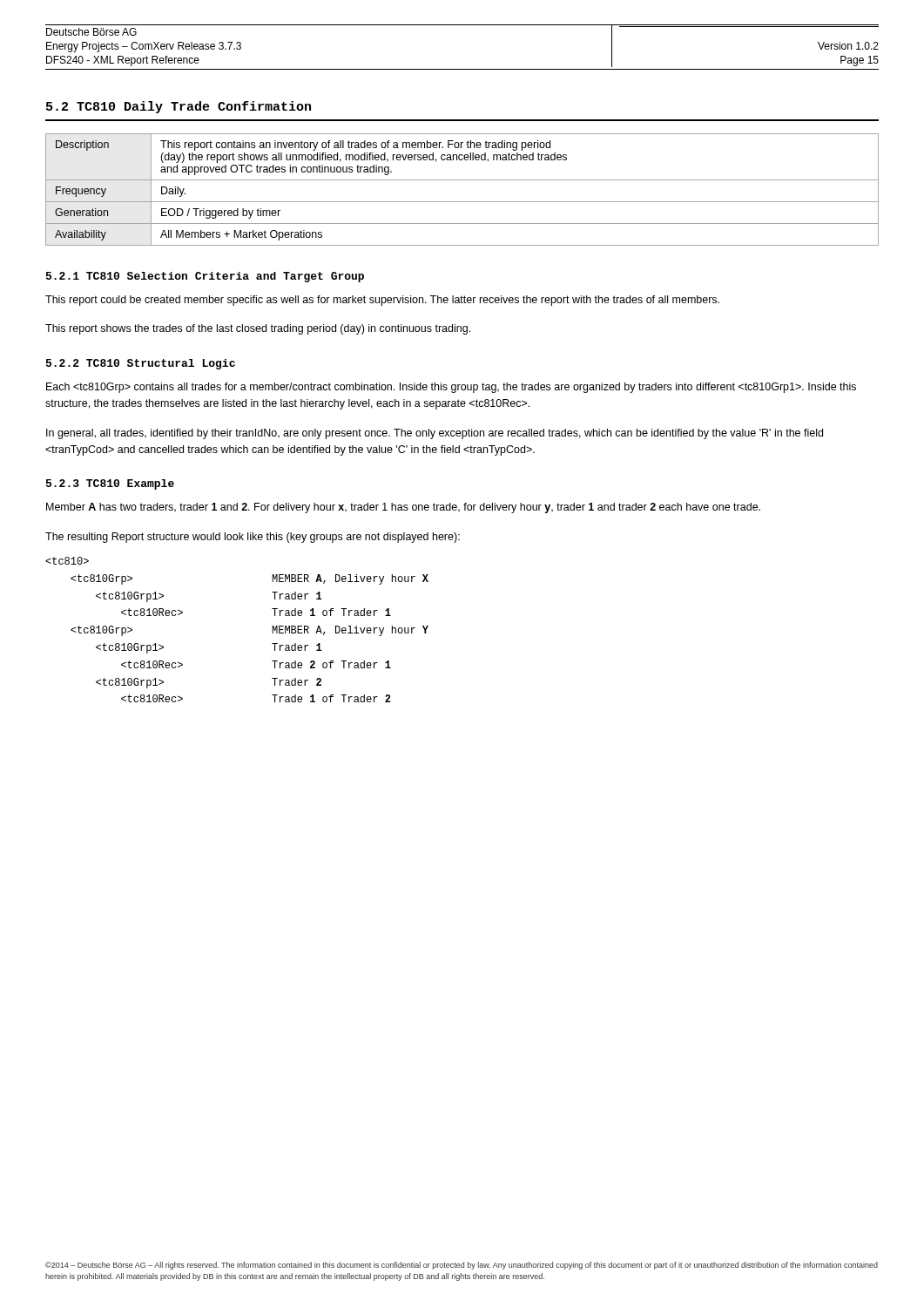Find the text block that says "In general, all trades, identified by their tranIdNo,"

pyautogui.click(x=435, y=441)
